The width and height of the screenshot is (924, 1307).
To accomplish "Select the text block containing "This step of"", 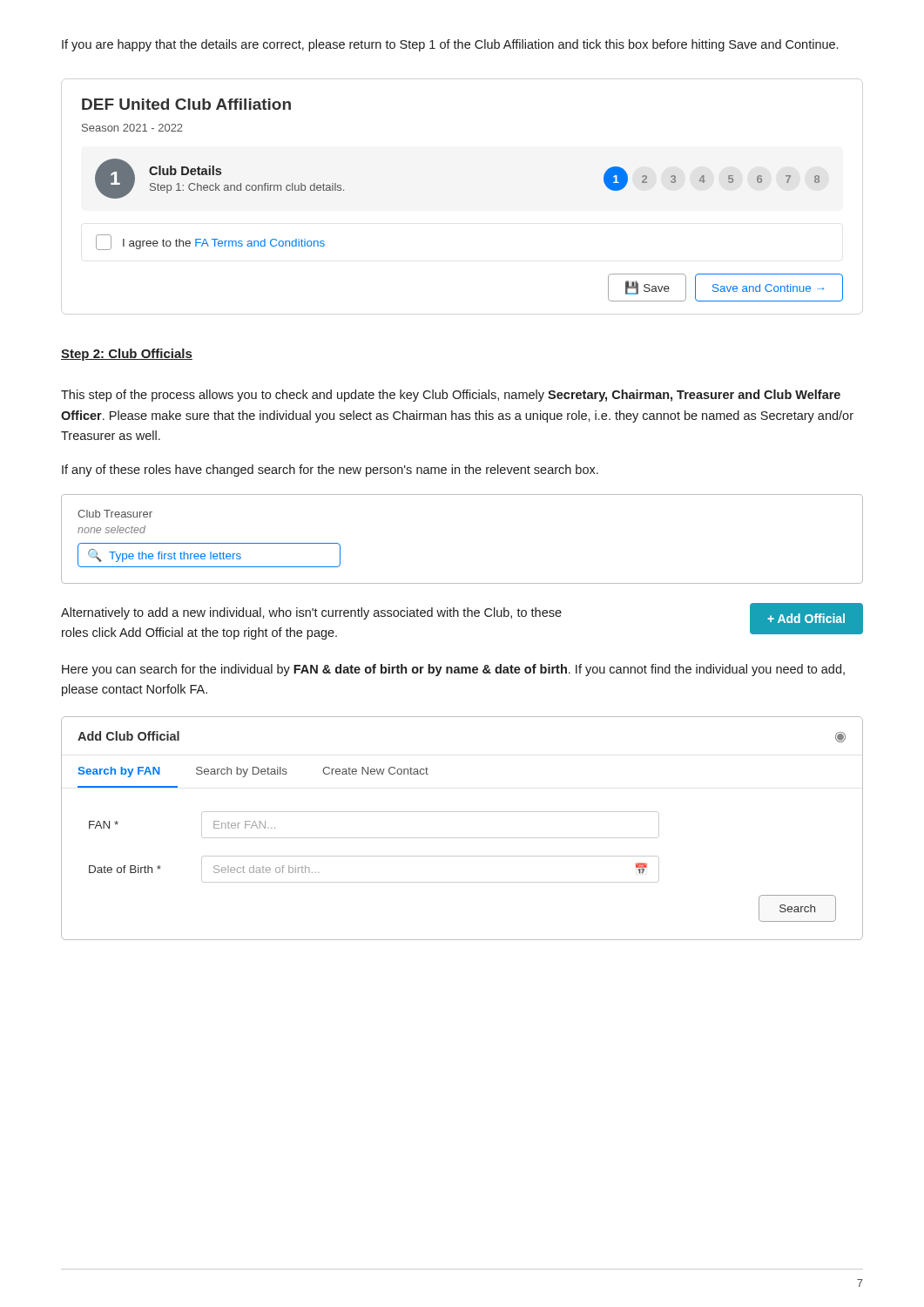I will pos(457,415).
